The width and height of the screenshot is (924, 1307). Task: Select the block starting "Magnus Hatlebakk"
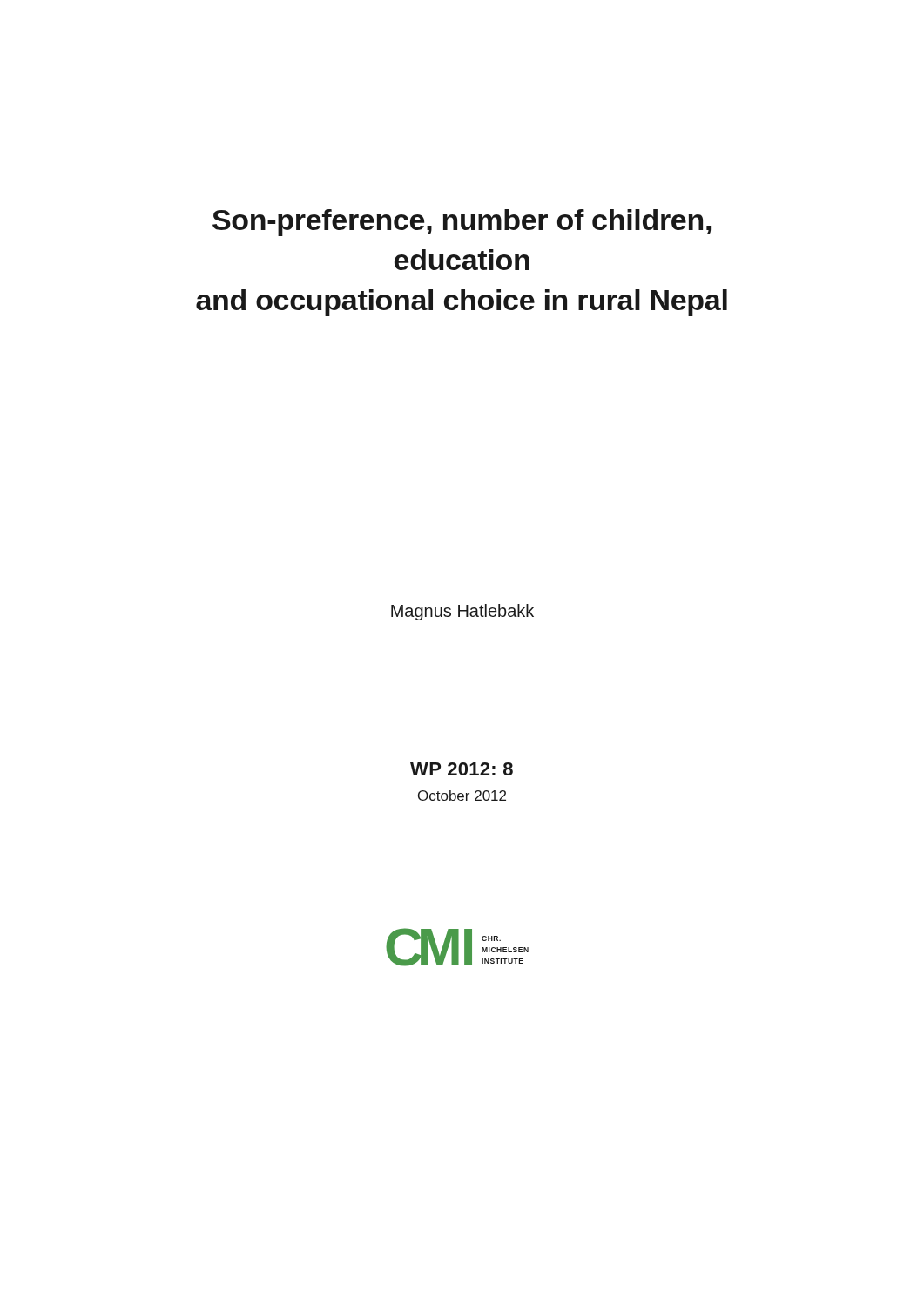click(x=462, y=611)
